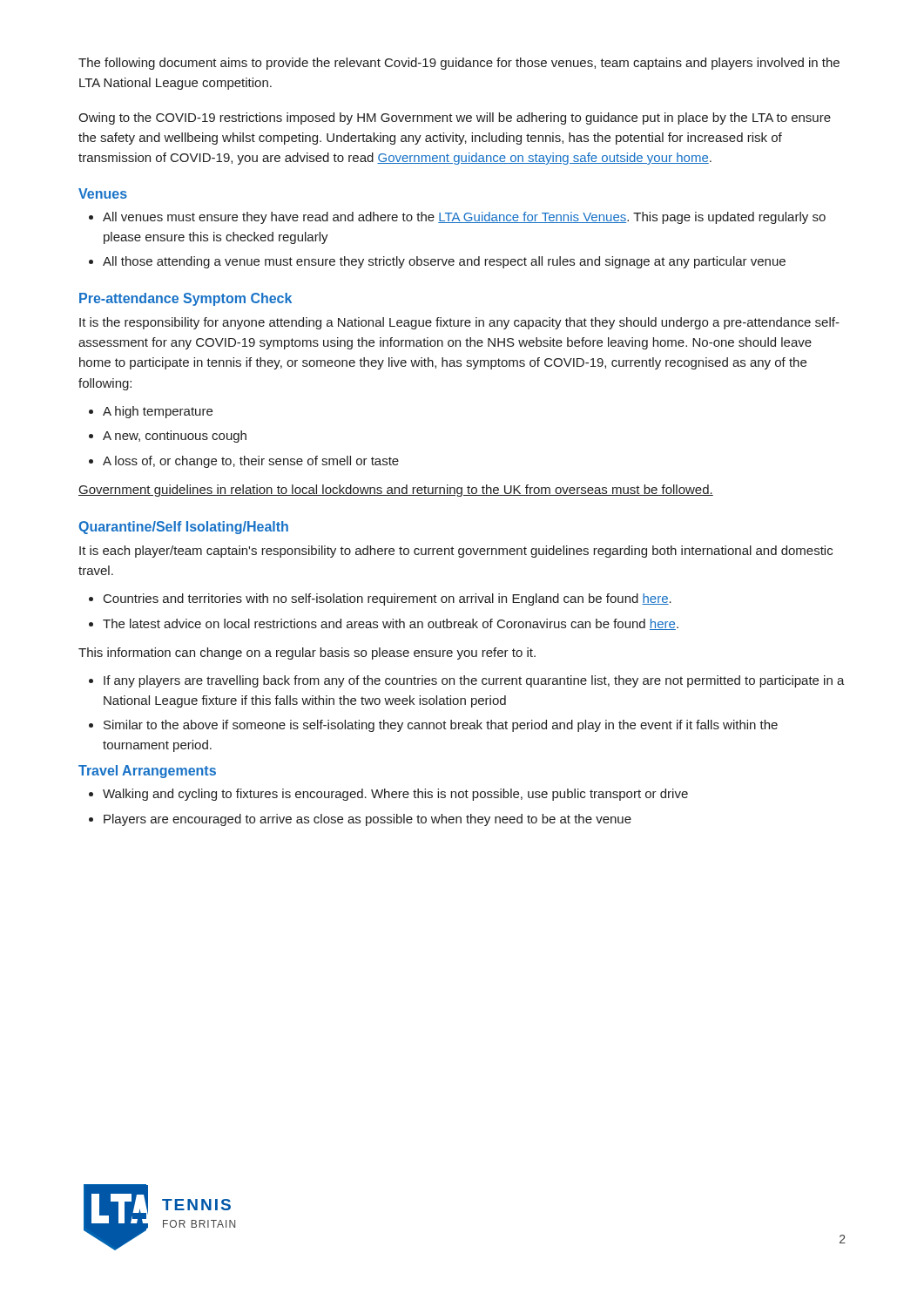This screenshot has width=924, height=1307.
Task: Locate the text block that says "The following document aims to provide the"
Action: (459, 72)
